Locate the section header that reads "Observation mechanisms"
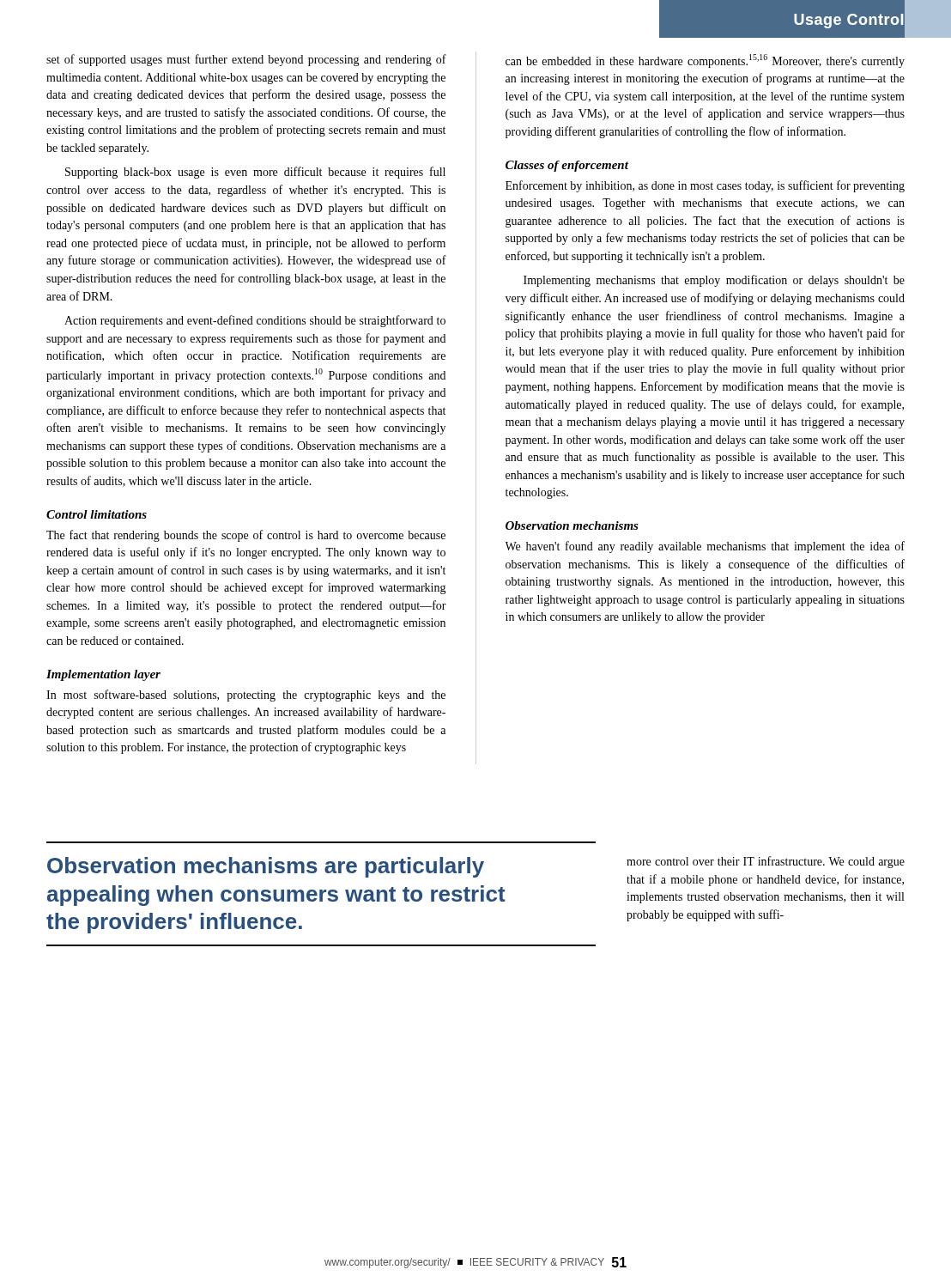Viewport: 951px width, 1288px height. (x=572, y=526)
